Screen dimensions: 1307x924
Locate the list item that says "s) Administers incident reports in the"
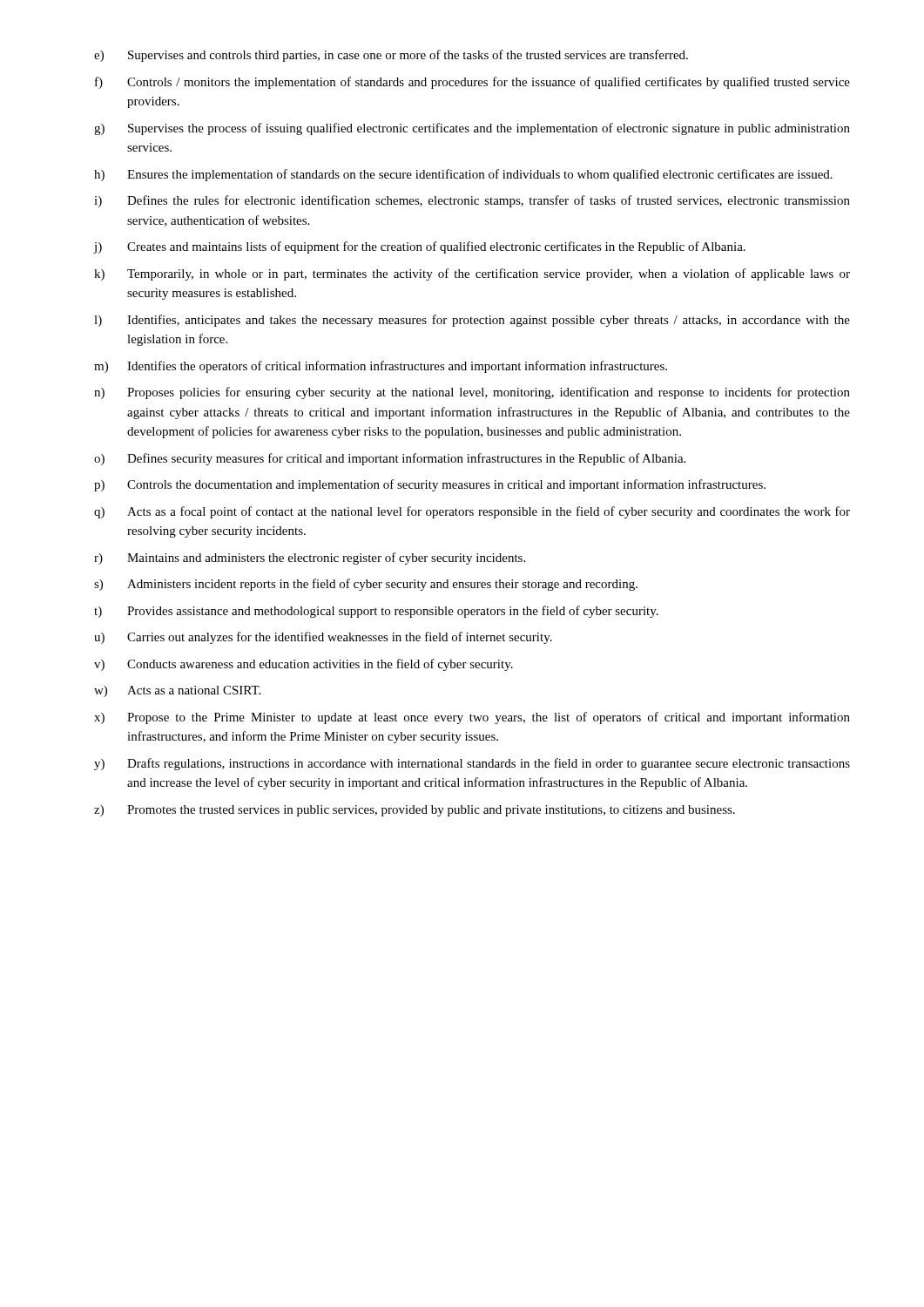(472, 584)
